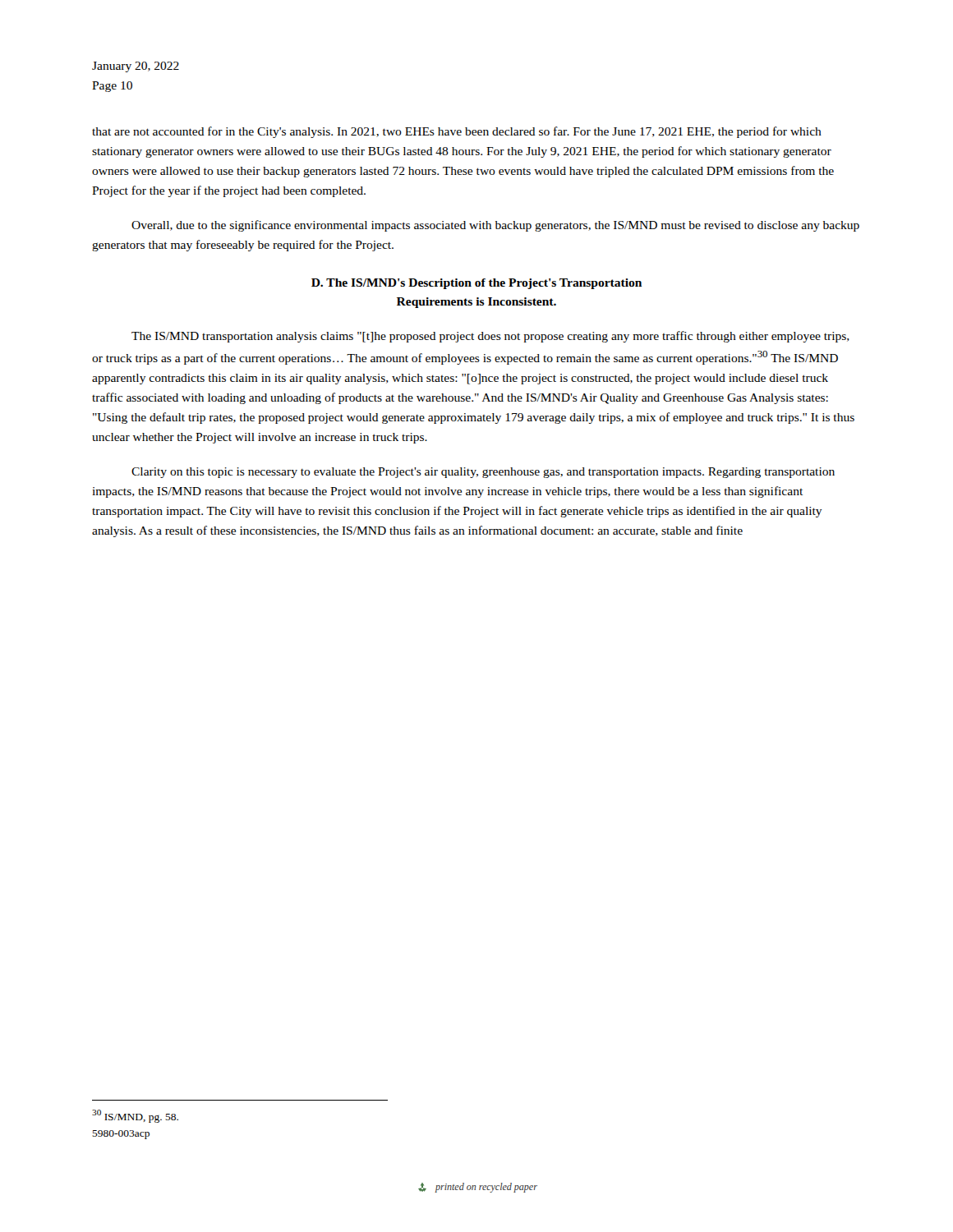The image size is (953, 1232).
Task: Locate the text block that reads "that are not accounted for in the City's"
Action: pyautogui.click(x=476, y=161)
